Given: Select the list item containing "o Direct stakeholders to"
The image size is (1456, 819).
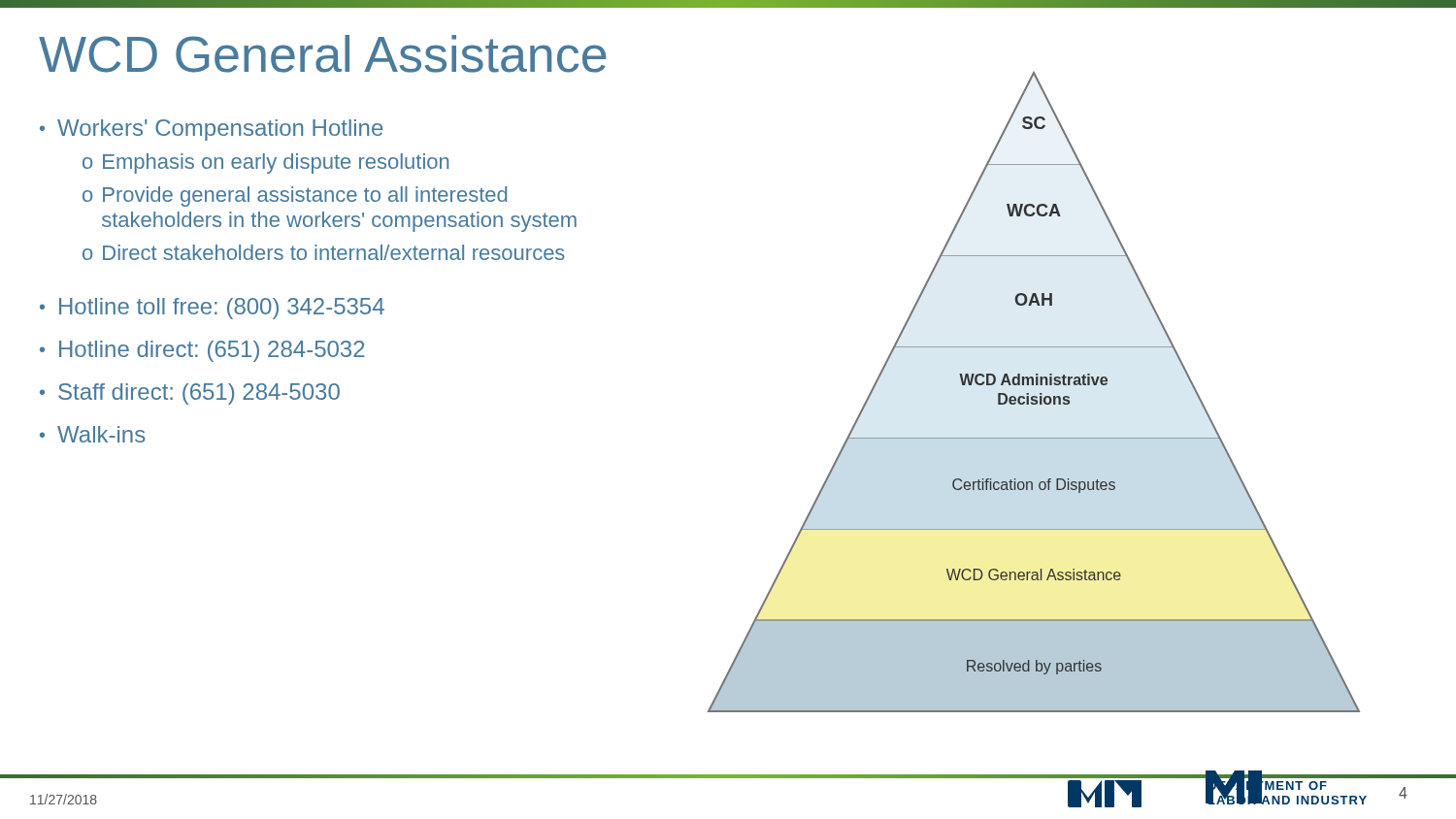Looking at the screenshot, I should coord(323,253).
